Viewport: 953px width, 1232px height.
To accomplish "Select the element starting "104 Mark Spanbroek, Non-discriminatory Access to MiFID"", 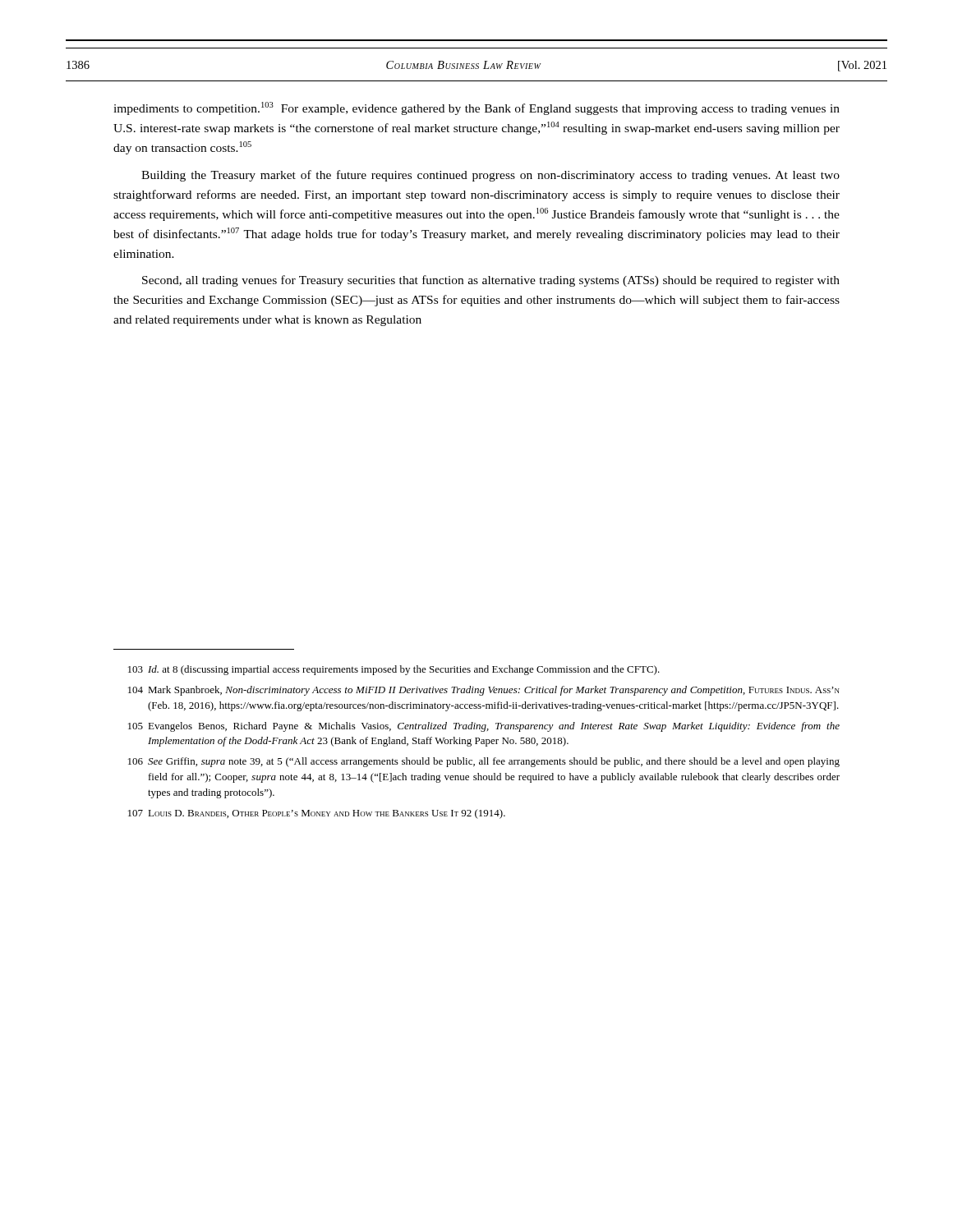I will click(x=476, y=698).
